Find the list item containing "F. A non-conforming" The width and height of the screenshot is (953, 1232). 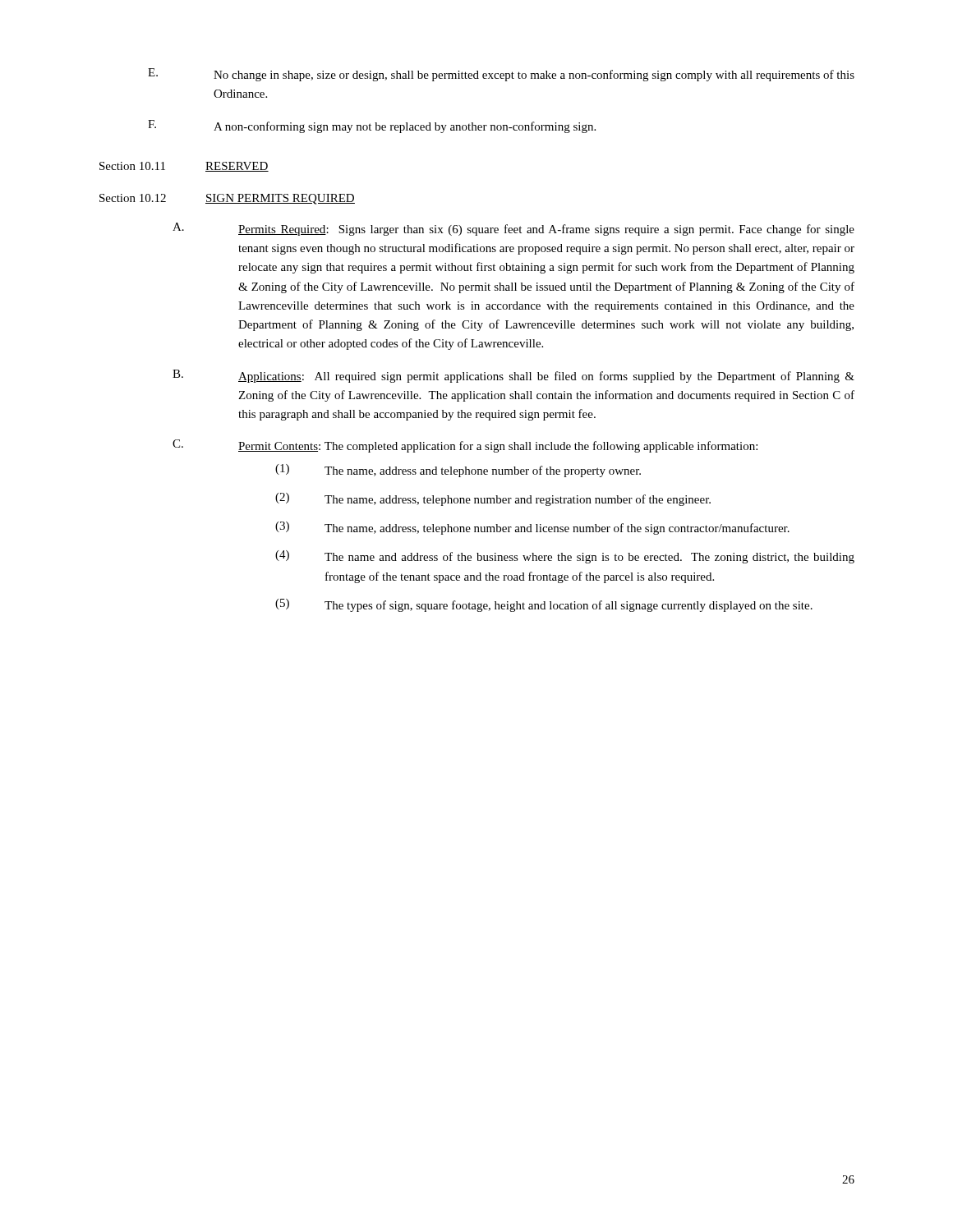(476, 127)
